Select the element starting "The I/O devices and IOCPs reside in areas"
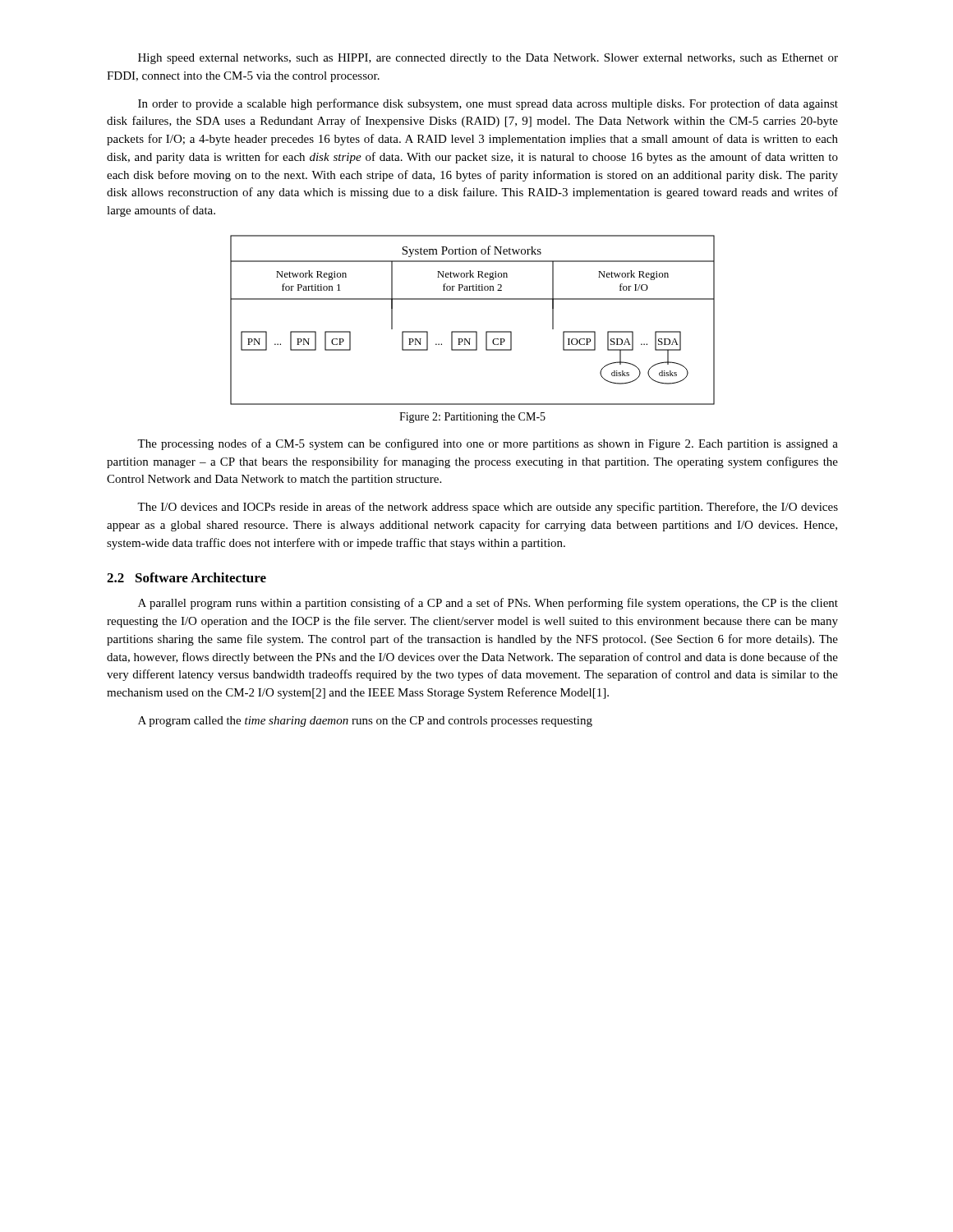Image resolution: width=953 pixels, height=1232 pixels. click(472, 525)
